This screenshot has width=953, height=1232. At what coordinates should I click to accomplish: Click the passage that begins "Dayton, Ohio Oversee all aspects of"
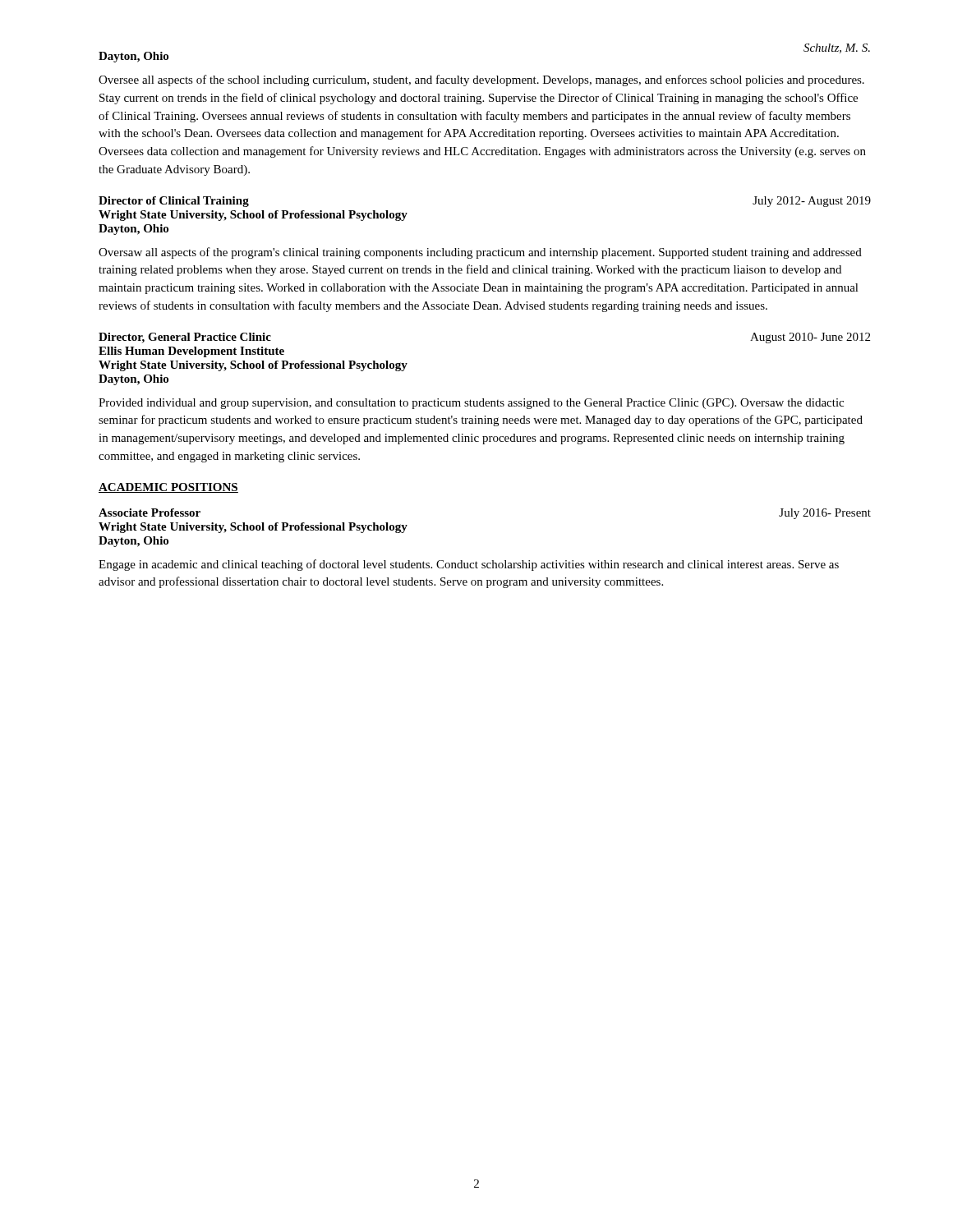click(x=485, y=114)
